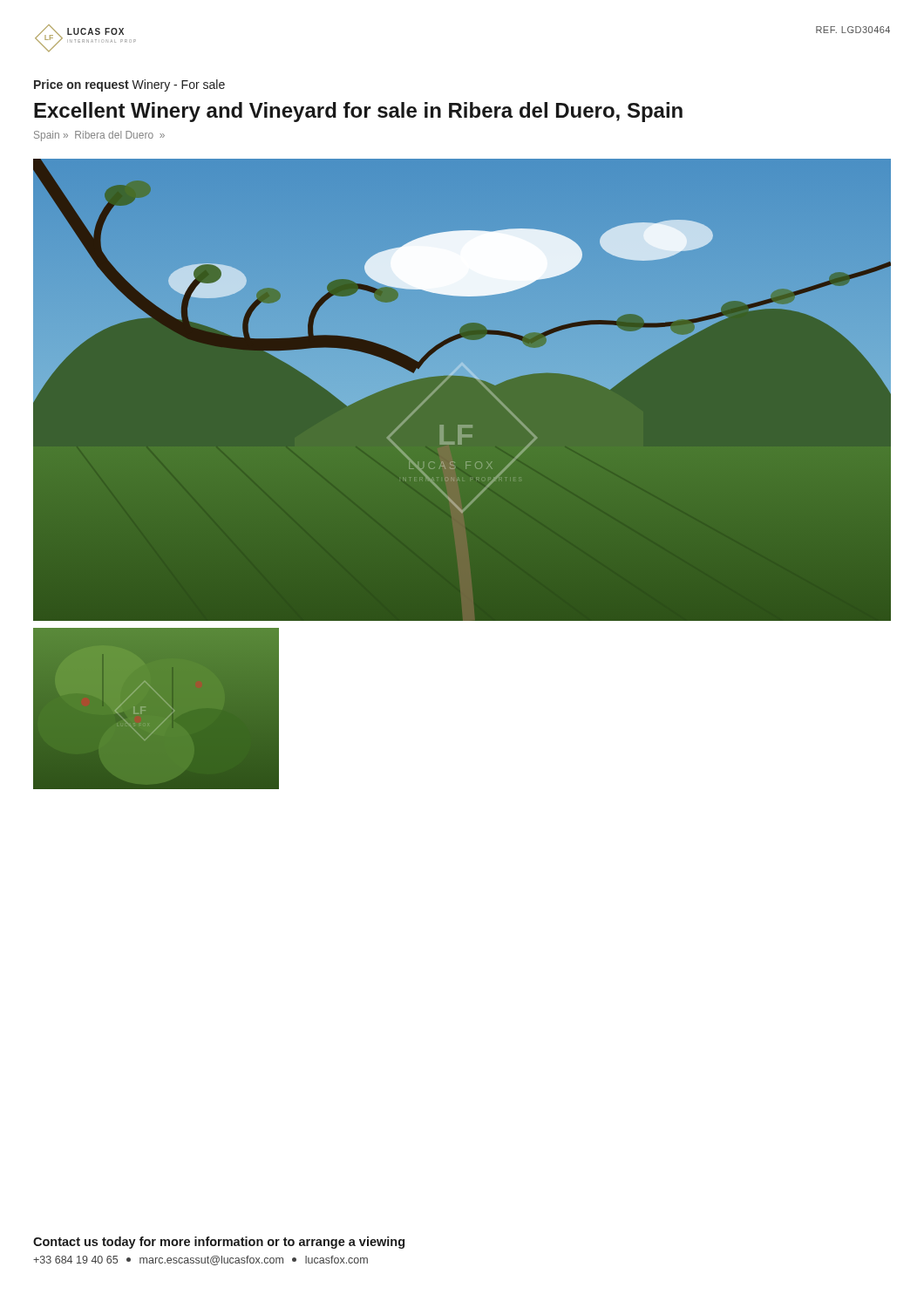The image size is (924, 1308).
Task: Find the text block with the text "Contact us today for more information or to"
Action: (219, 1243)
